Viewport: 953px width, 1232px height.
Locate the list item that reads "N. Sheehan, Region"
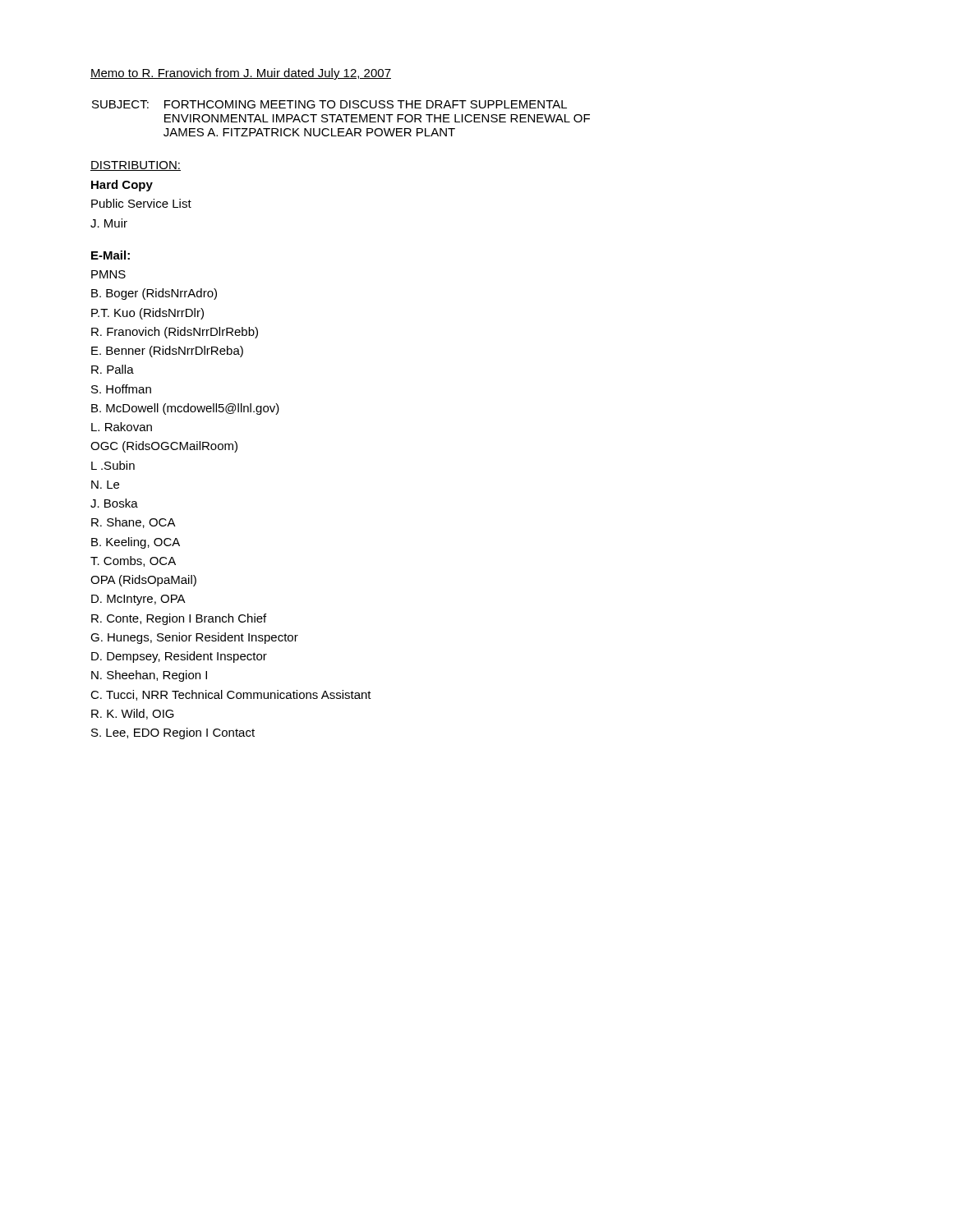(x=149, y=675)
